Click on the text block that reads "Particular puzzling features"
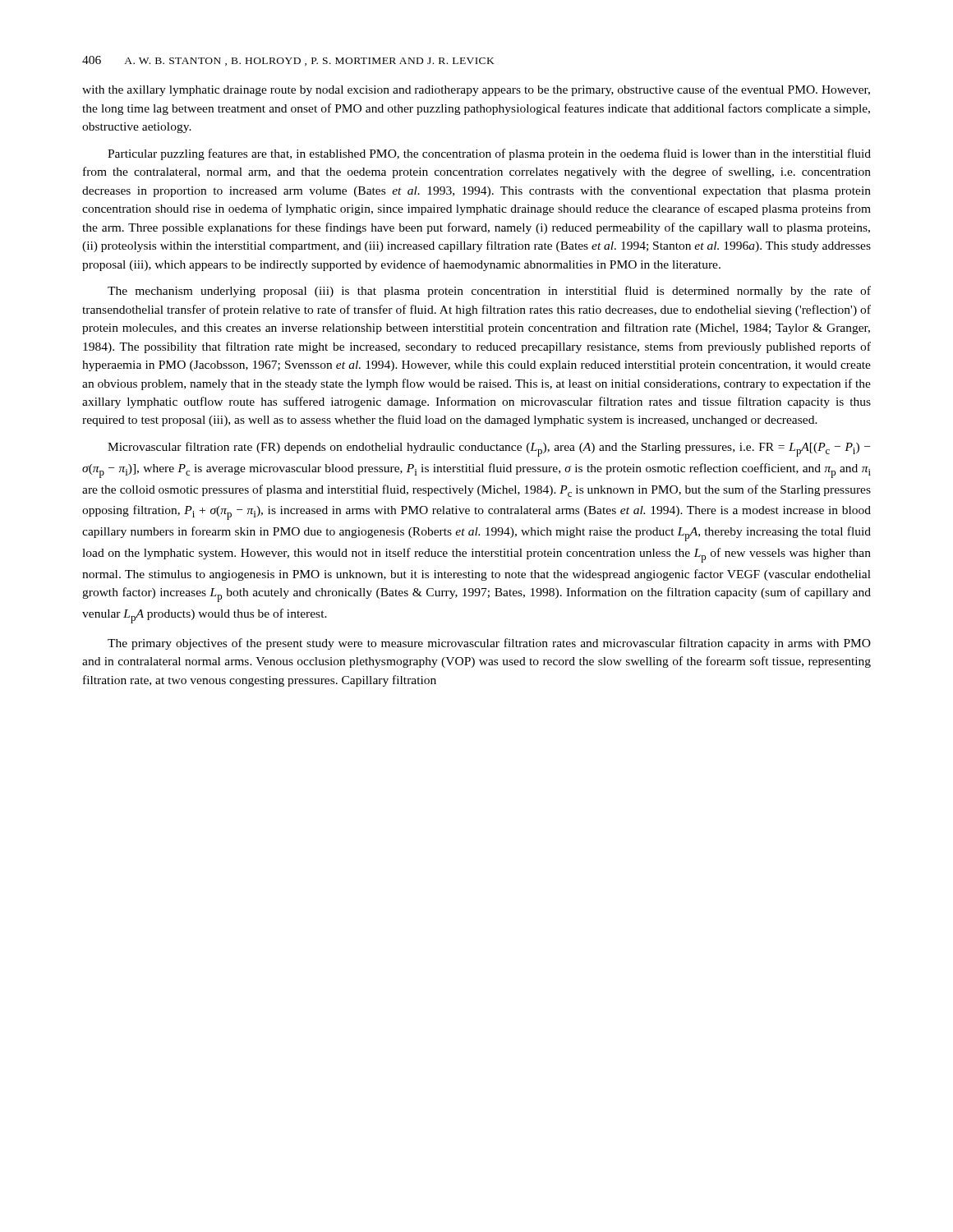Image resolution: width=953 pixels, height=1232 pixels. click(x=476, y=208)
